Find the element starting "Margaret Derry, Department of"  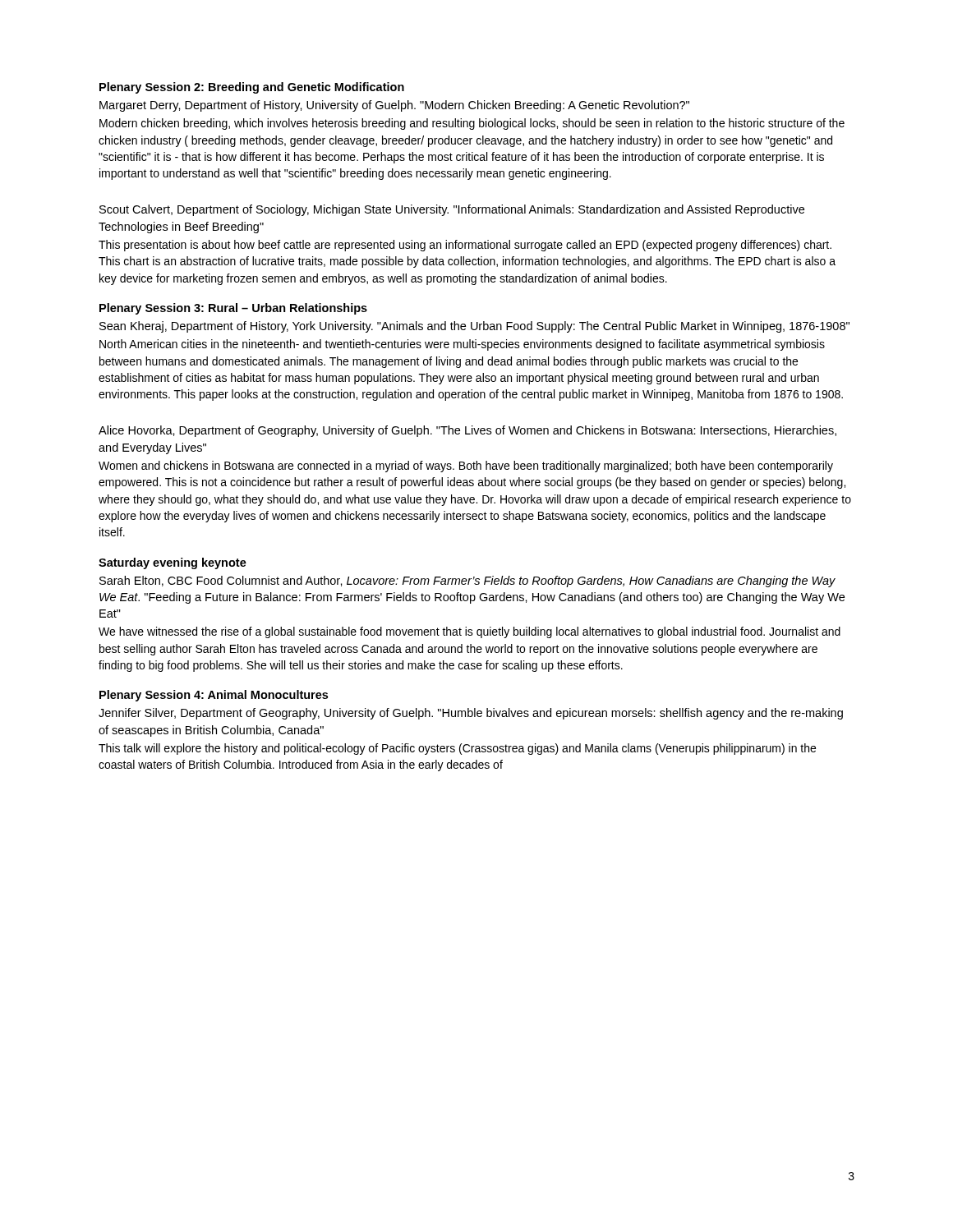[394, 105]
